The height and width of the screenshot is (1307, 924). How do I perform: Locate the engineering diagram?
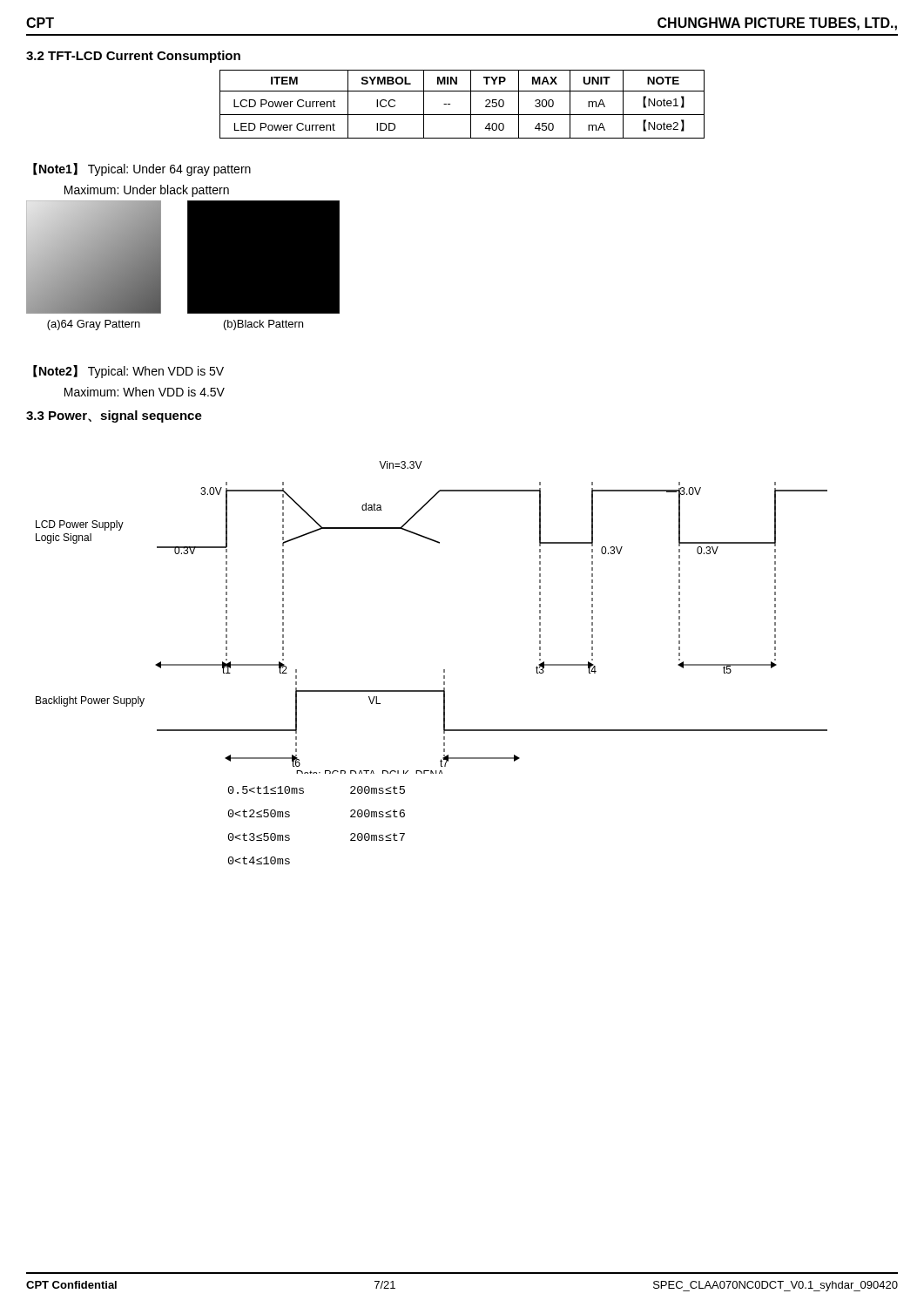[x=462, y=605]
